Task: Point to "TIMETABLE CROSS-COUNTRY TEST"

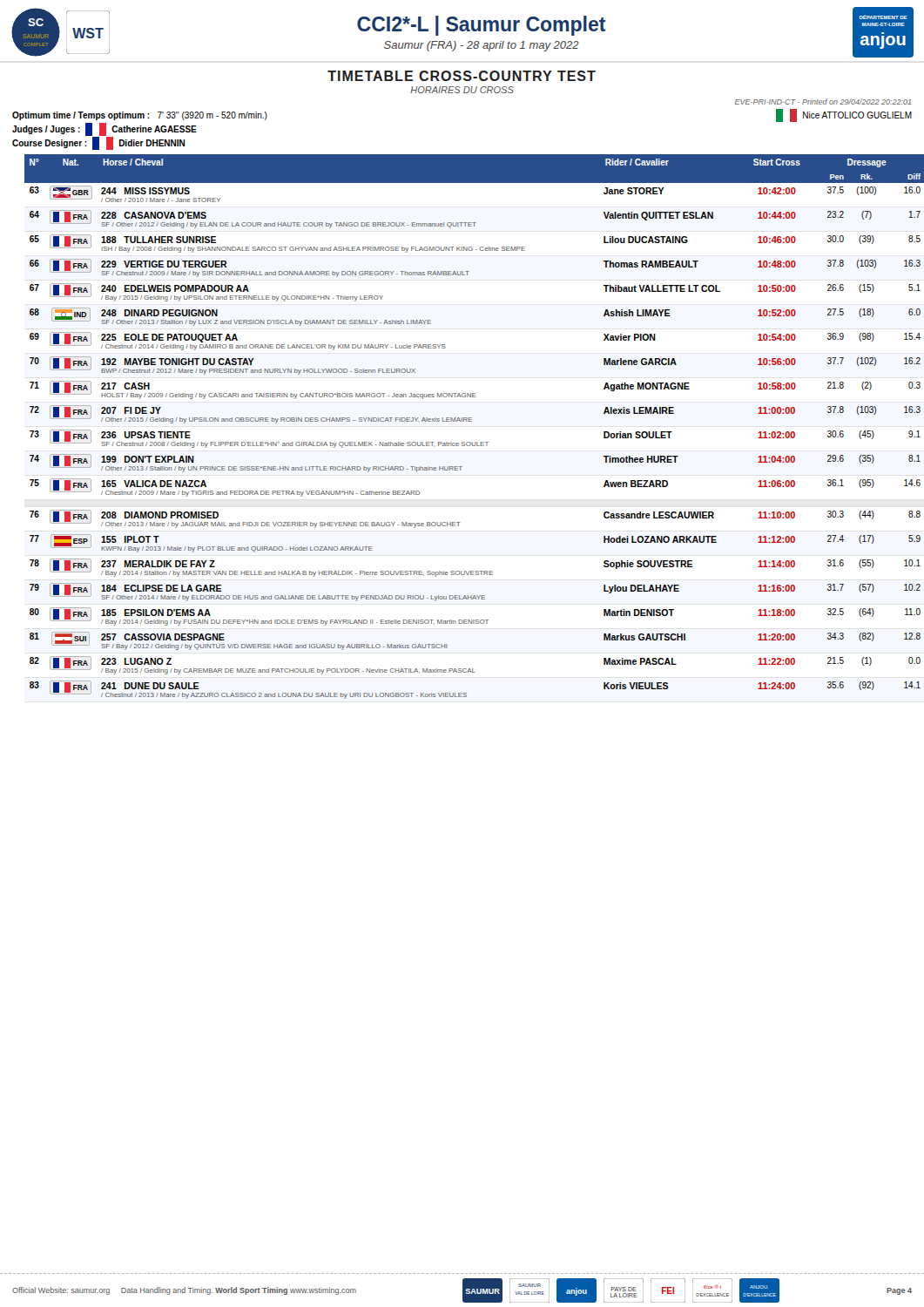Action: [462, 76]
